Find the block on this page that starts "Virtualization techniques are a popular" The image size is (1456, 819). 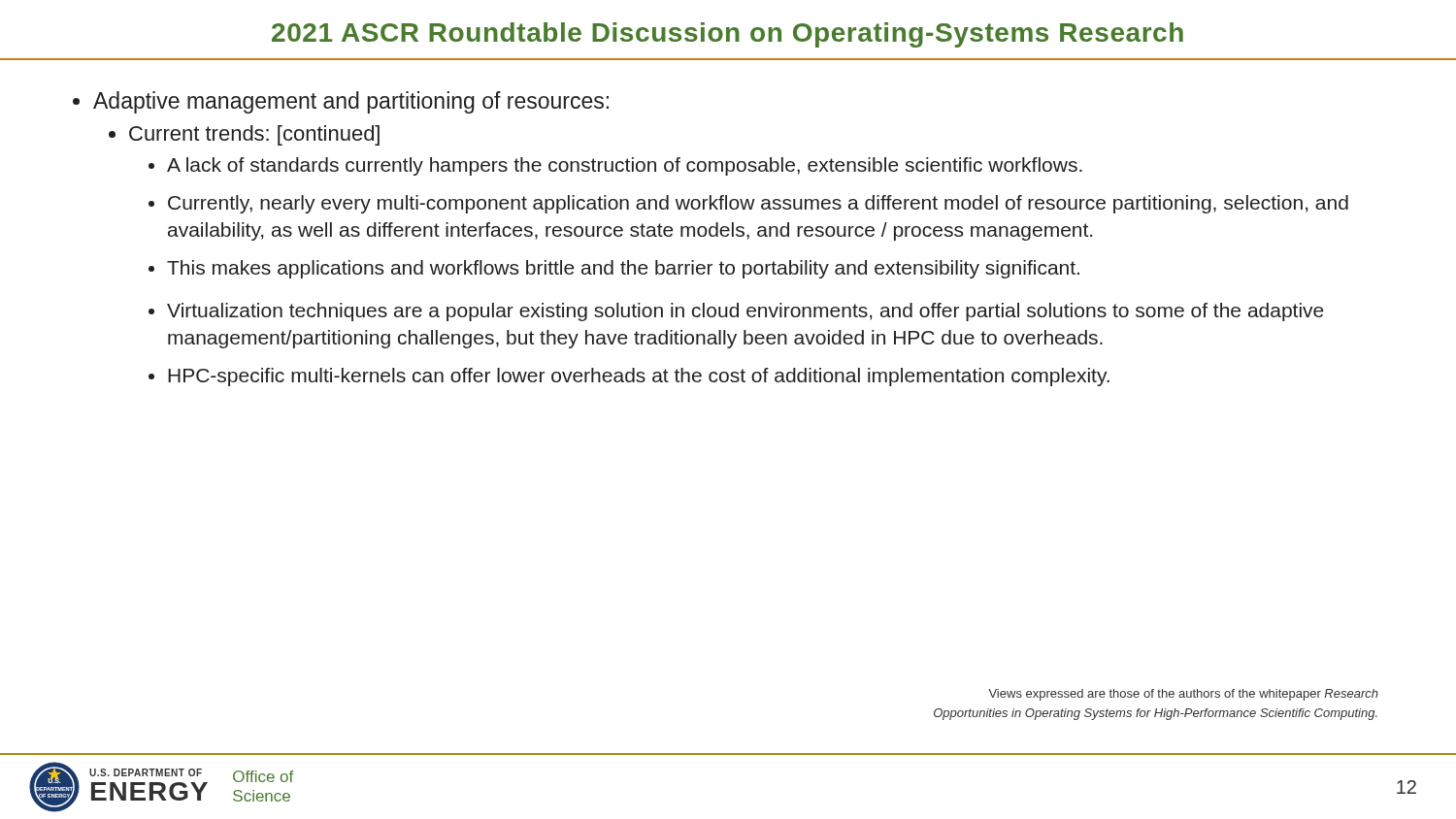click(x=746, y=324)
